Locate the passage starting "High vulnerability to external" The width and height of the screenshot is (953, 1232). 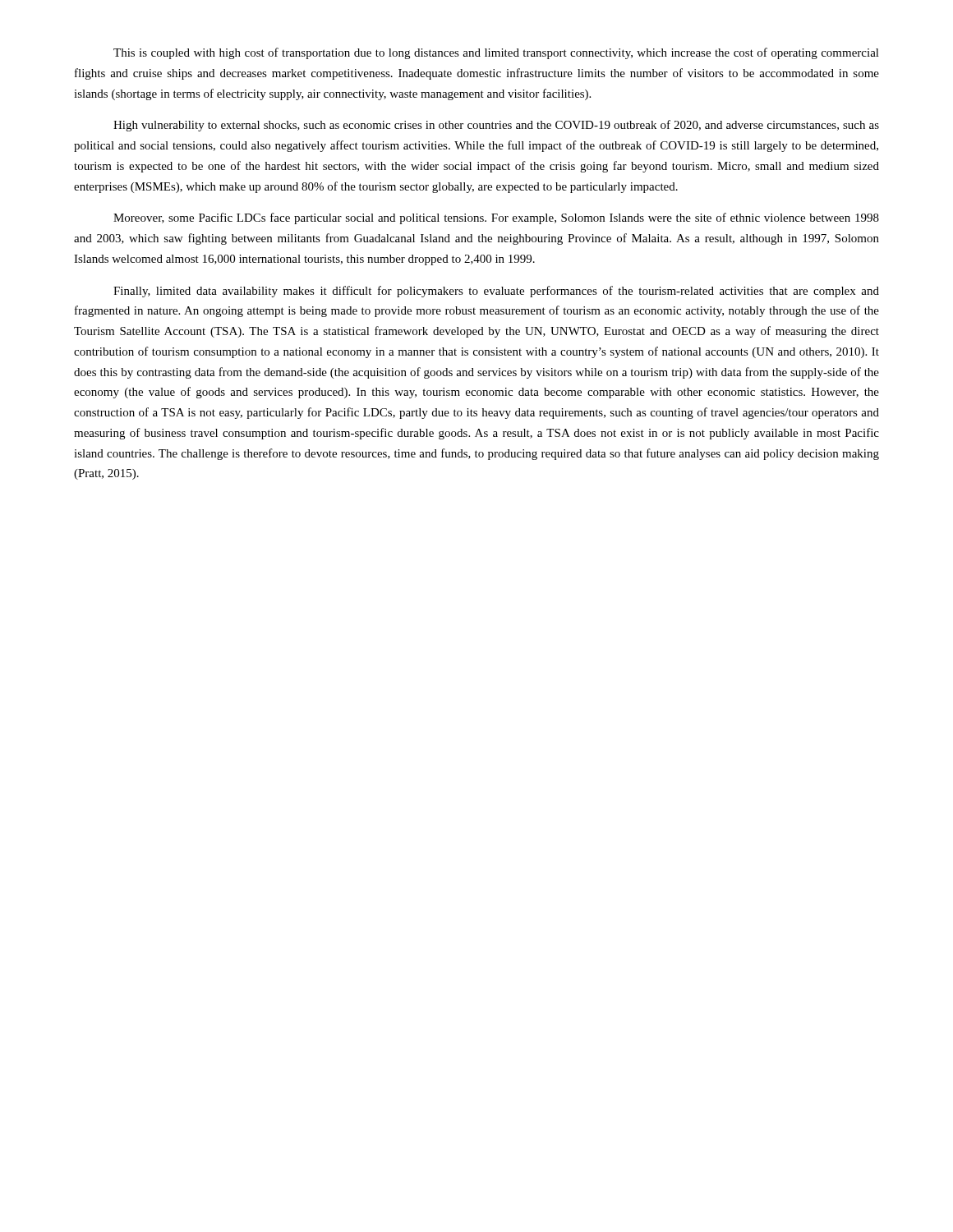tap(476, 156)
